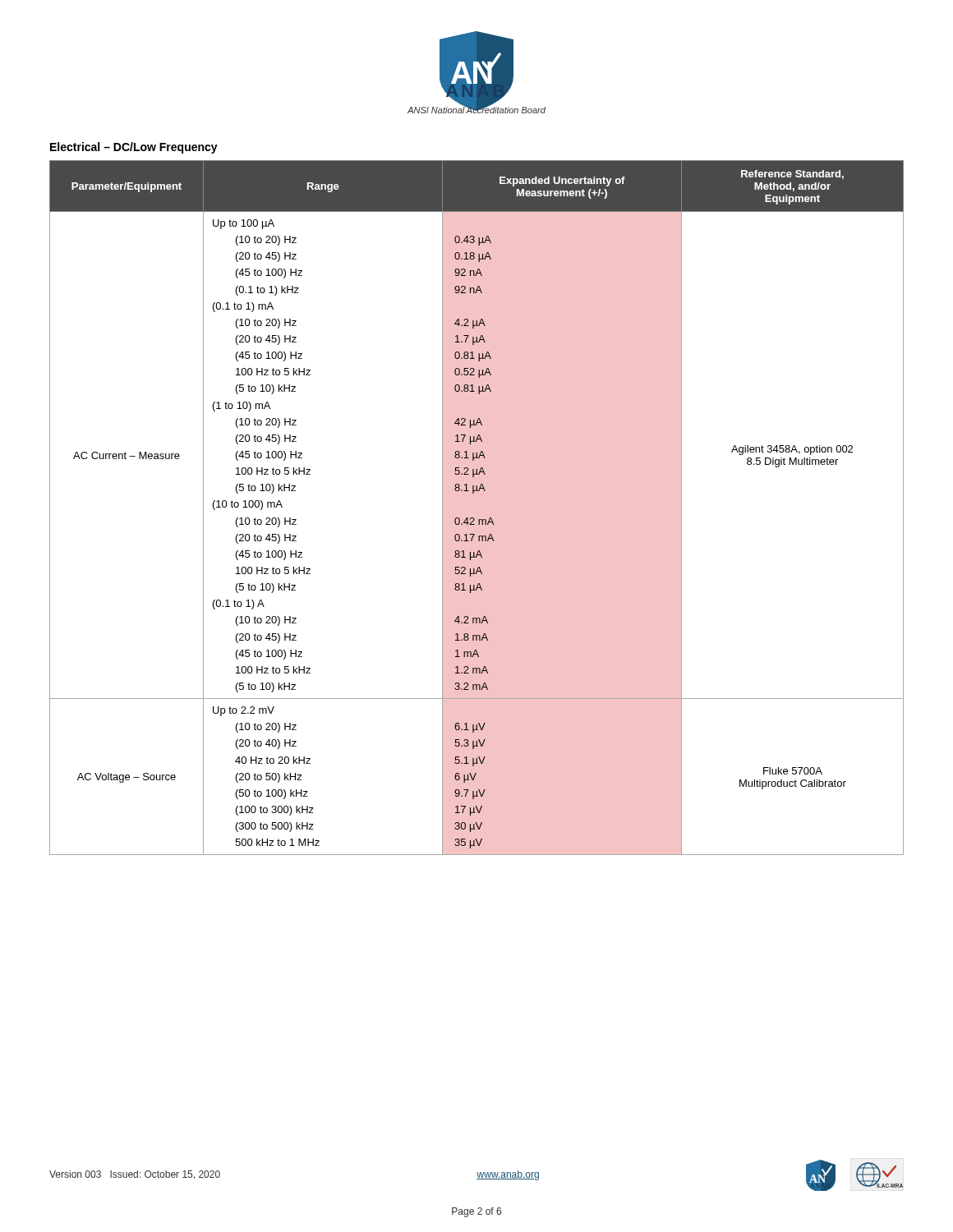
Task: Click the logo
Action: coord(476,63)
